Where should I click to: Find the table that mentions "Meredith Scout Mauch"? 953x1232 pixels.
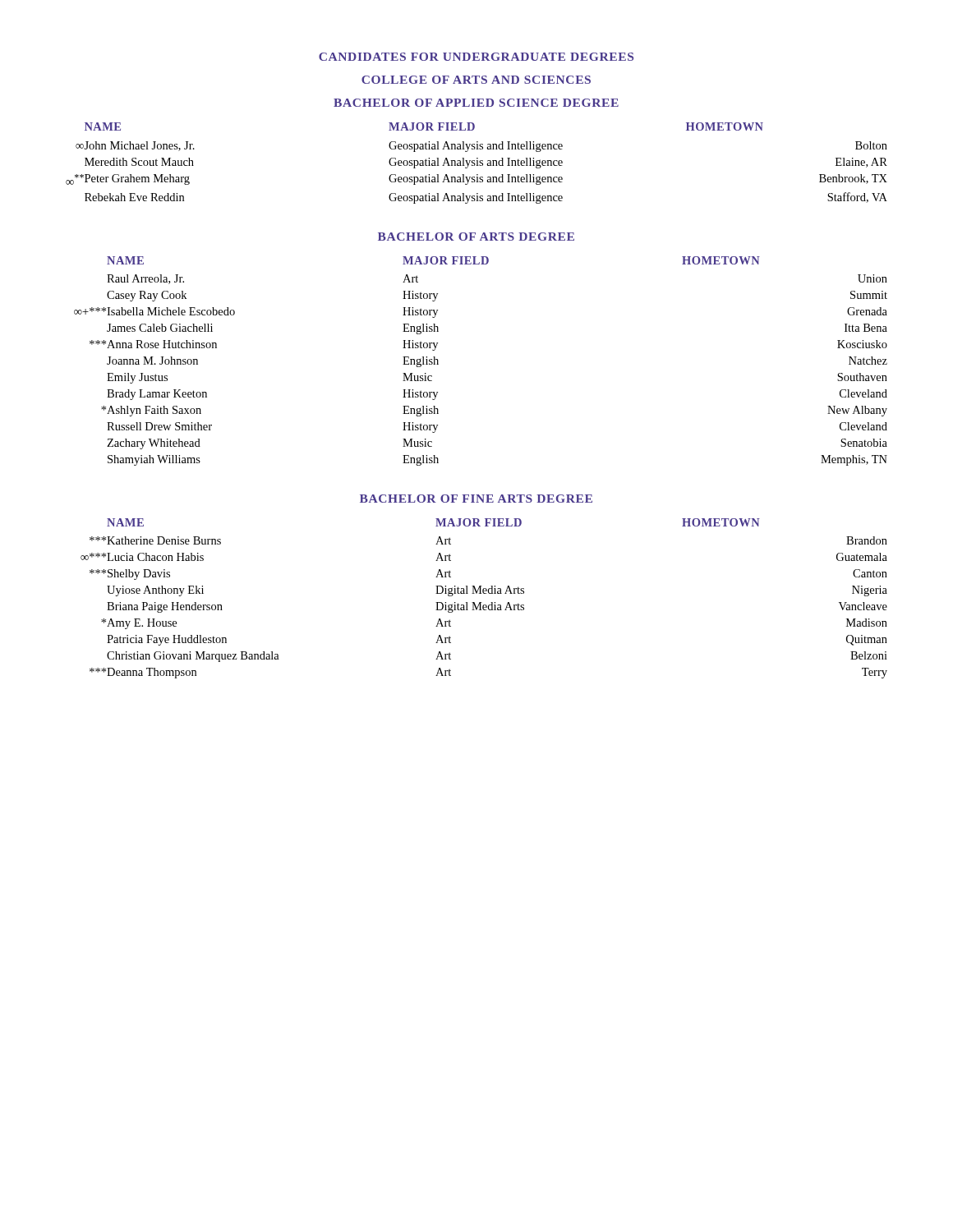[x=476, y=162]
